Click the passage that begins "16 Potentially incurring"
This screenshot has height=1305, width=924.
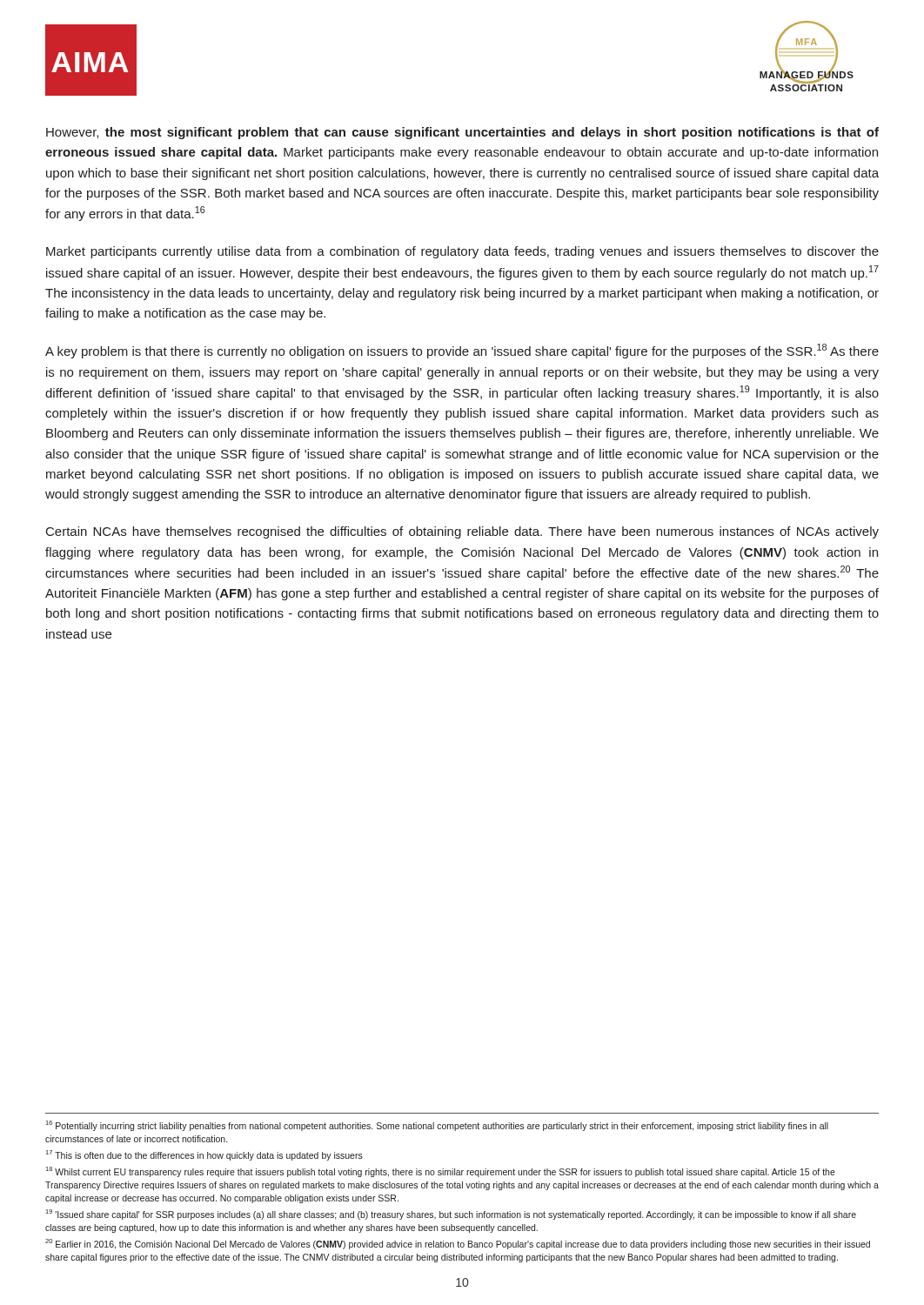(437, 1132)
